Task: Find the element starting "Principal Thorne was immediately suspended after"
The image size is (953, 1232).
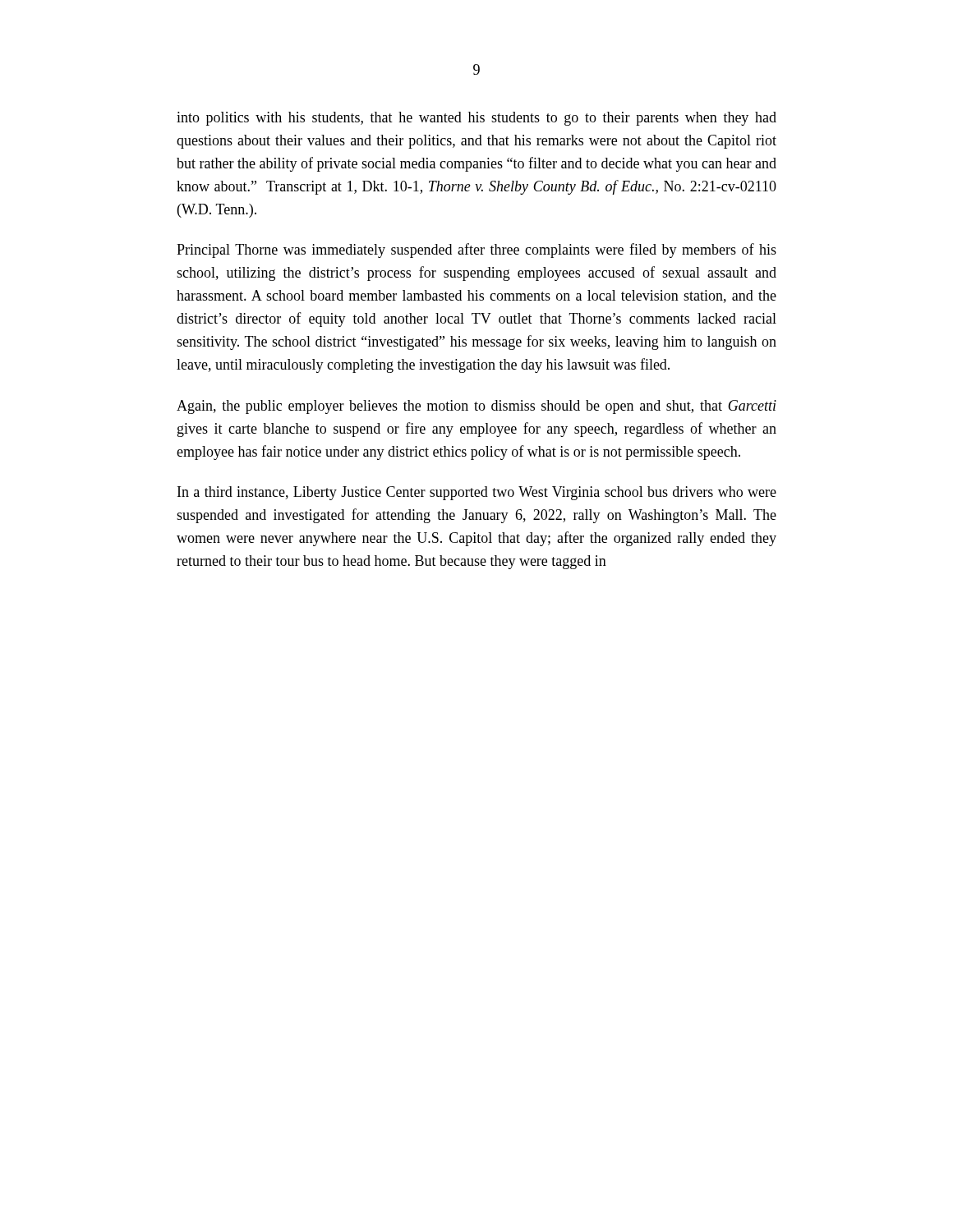Action: coord(476,307)
